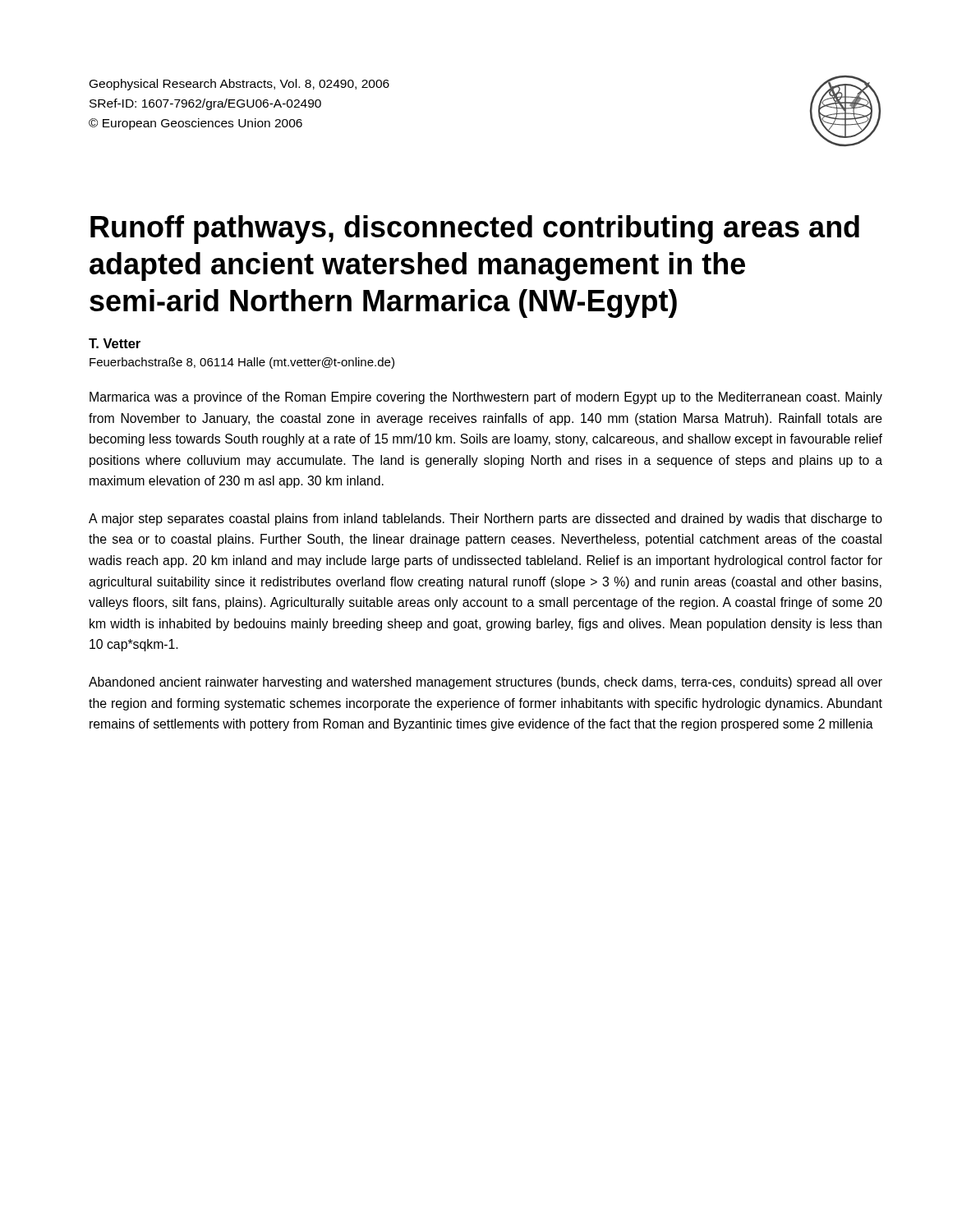971x1232 pixels.
Task: Select the text that reads "Feuerbachstraße 8, 06114 Halle (mt.vetter@t-online.de)"
Action: coord(242,363)
